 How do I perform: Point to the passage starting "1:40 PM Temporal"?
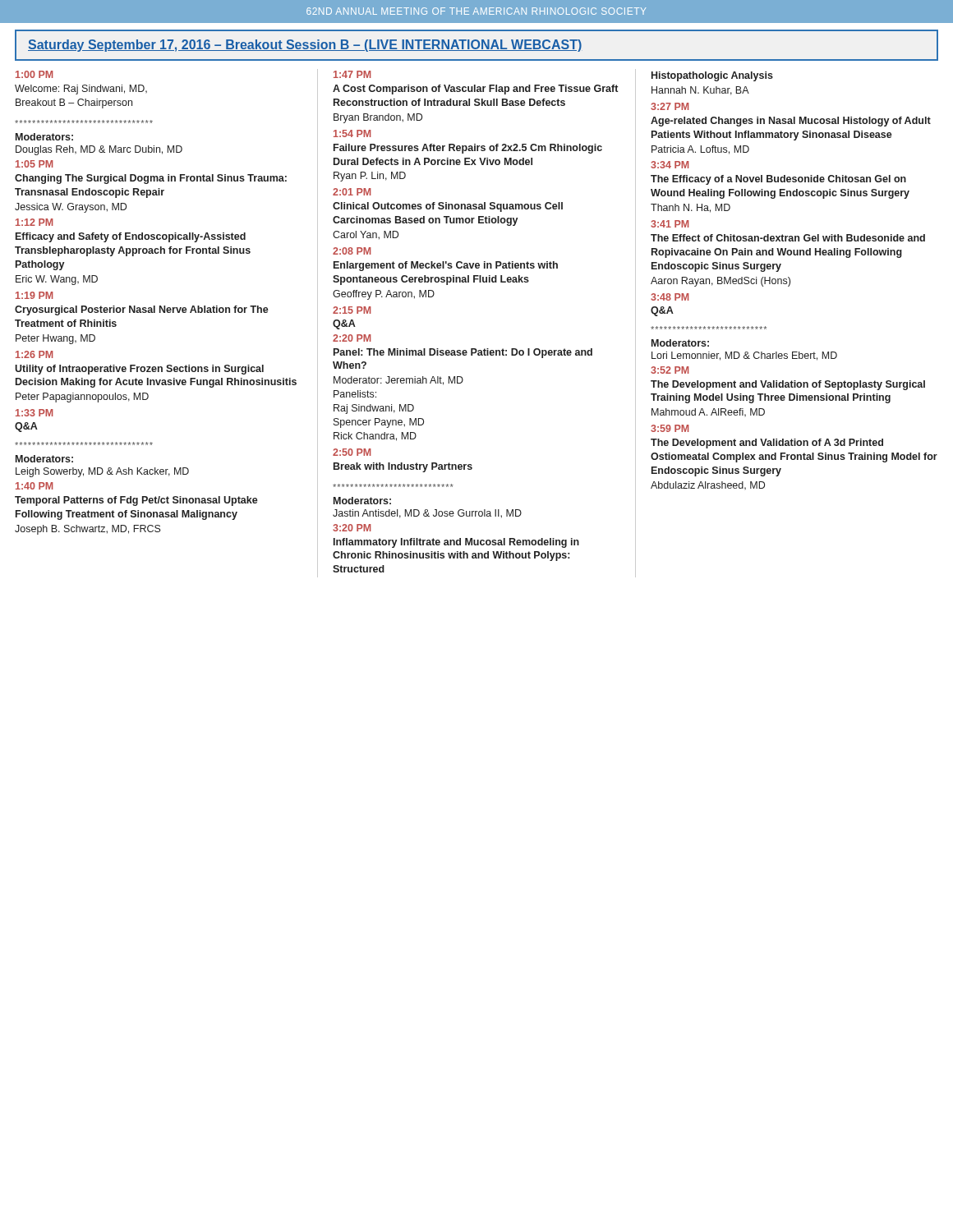pos(159,508)
